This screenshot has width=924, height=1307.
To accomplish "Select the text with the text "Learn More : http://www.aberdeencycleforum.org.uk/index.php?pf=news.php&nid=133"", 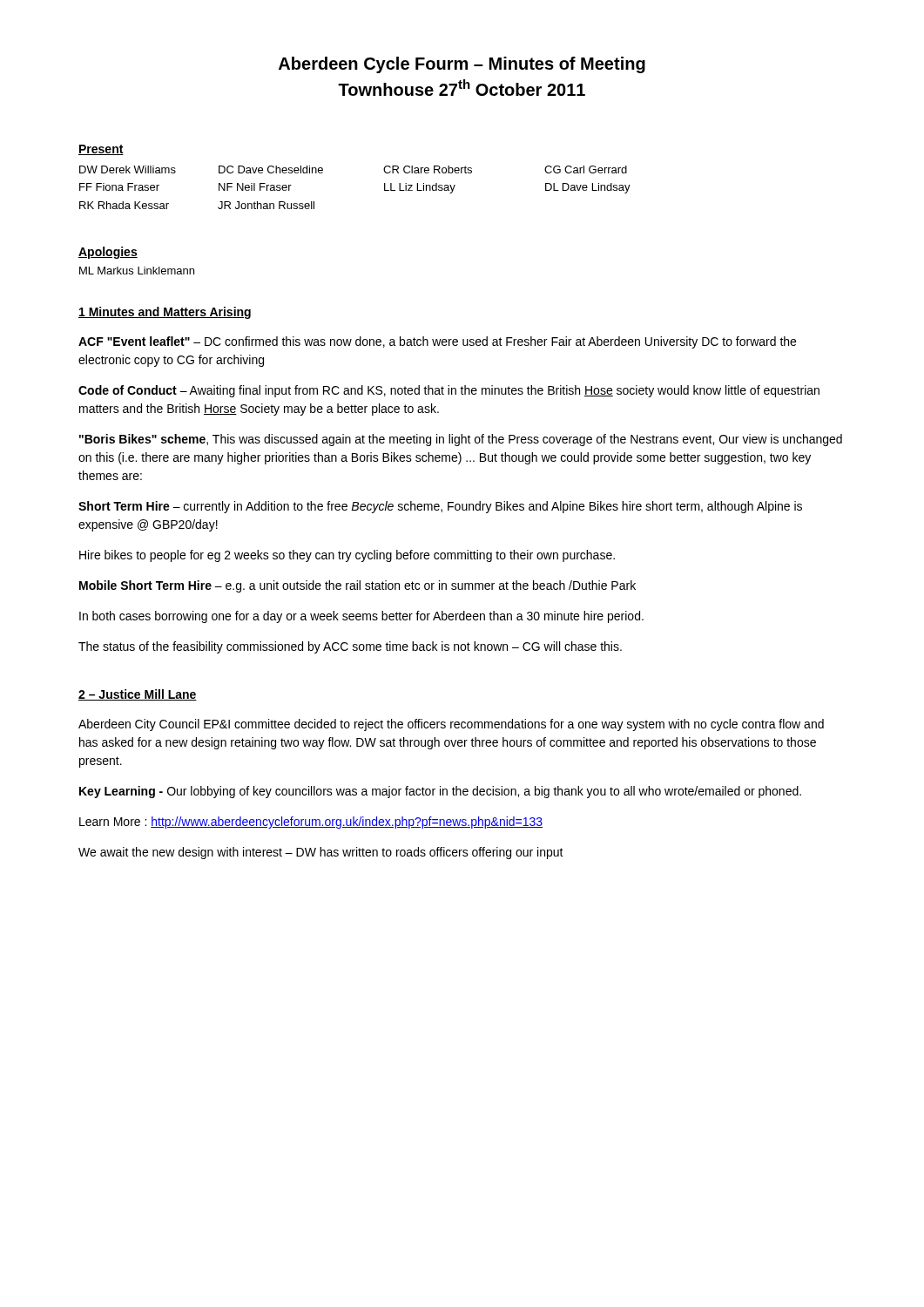I will [462, 822].
